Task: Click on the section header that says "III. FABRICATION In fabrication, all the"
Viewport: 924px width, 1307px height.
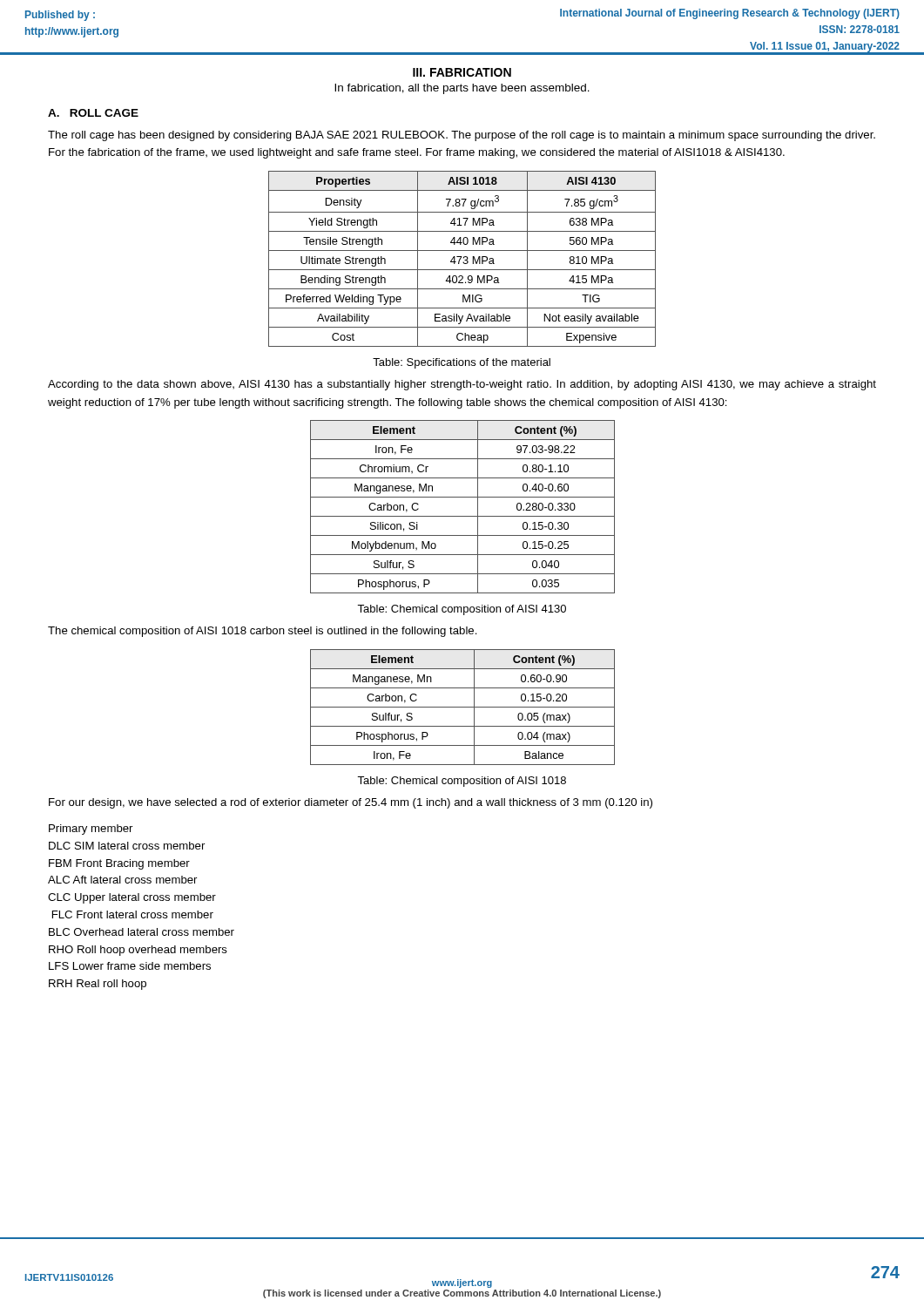Action: click(462, 80)
